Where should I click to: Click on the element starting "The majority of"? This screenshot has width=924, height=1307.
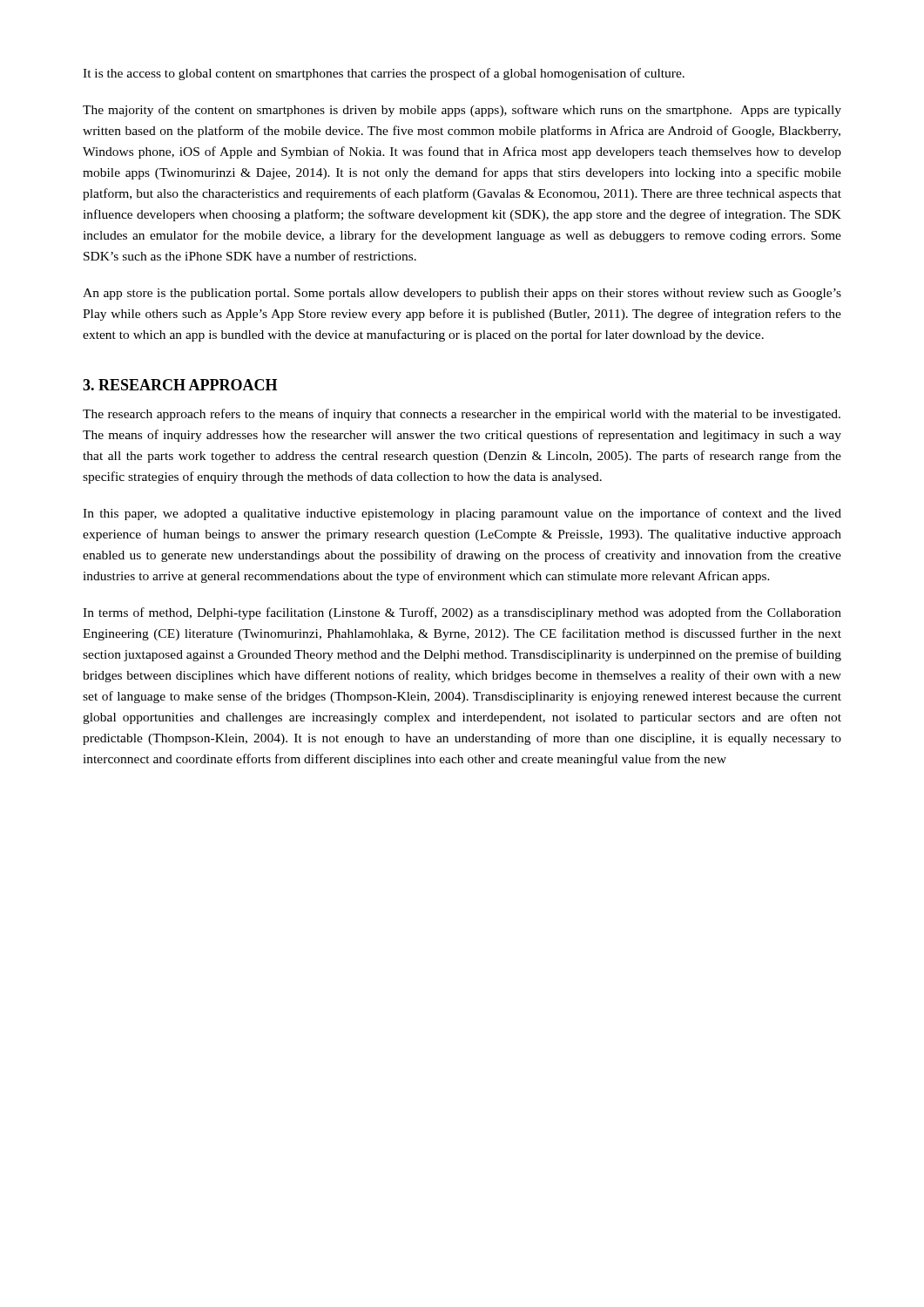click(462, 183)
